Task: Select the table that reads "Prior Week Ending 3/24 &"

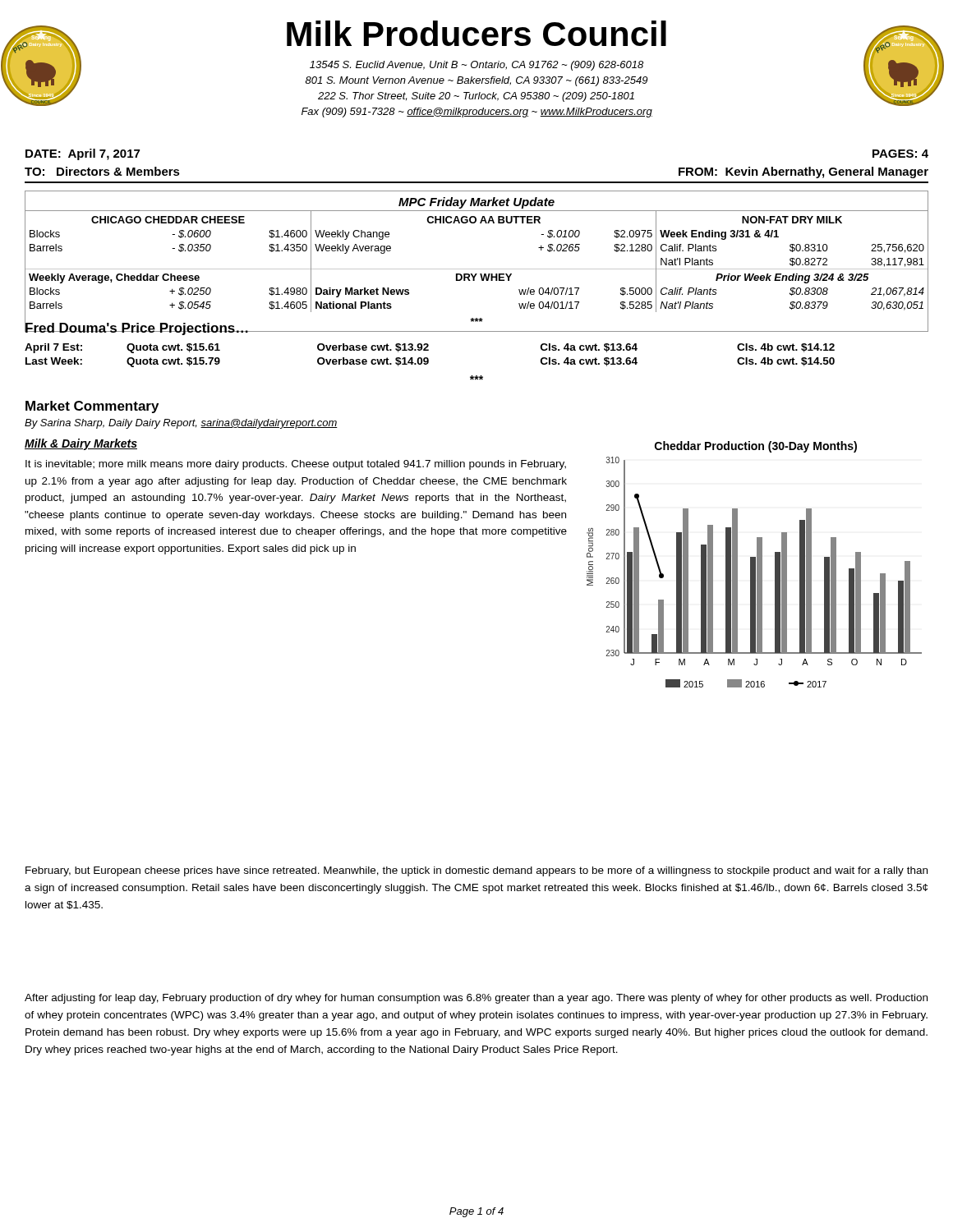Action: 476,261
